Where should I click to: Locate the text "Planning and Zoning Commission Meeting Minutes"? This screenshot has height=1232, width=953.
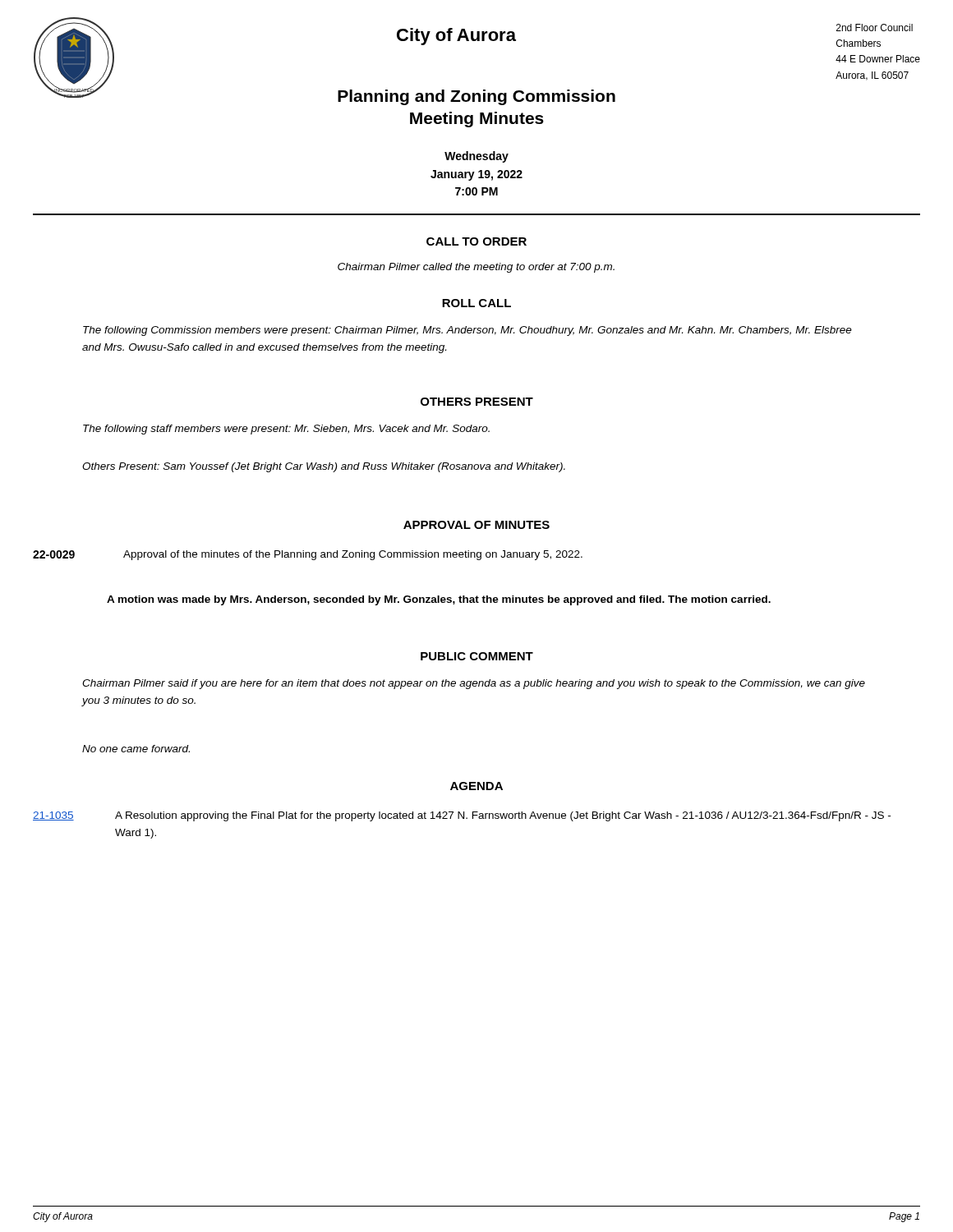(x=476, y=107)
